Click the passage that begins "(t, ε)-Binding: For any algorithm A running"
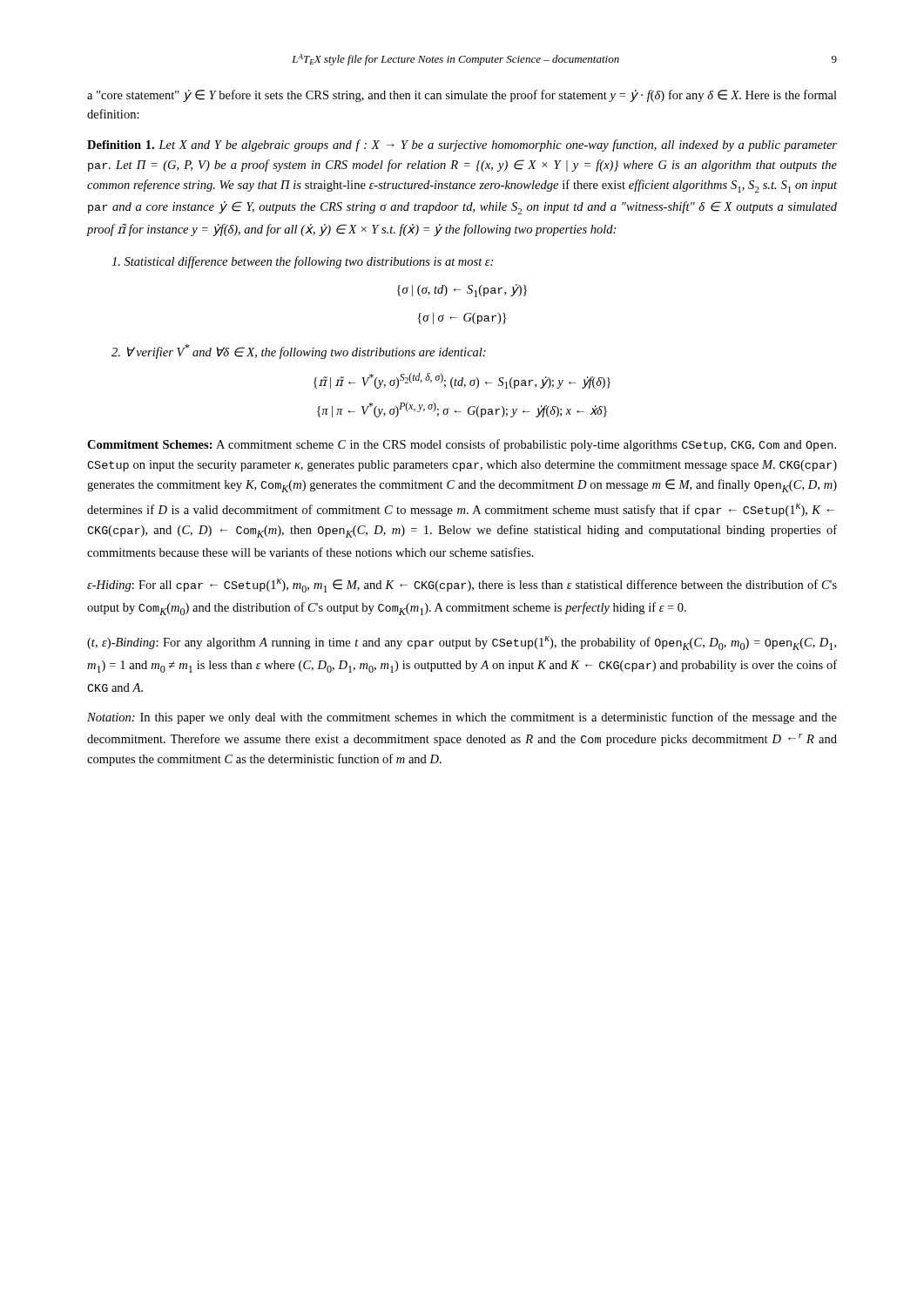 462,663
